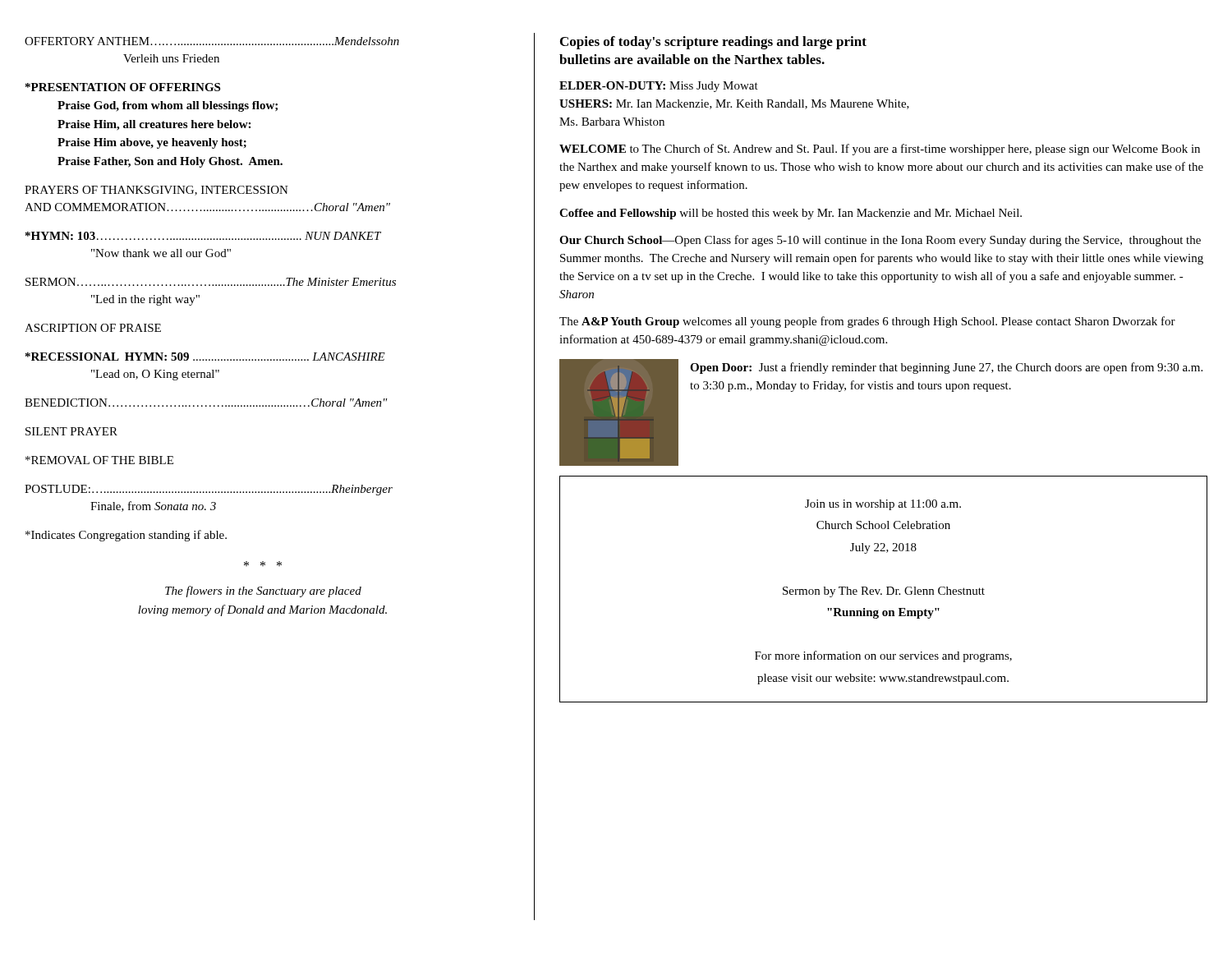Click on the text block with the text "Our Church School—Open Class"
Viewport: 1232px width, 953px height.
tap(881, 267)
